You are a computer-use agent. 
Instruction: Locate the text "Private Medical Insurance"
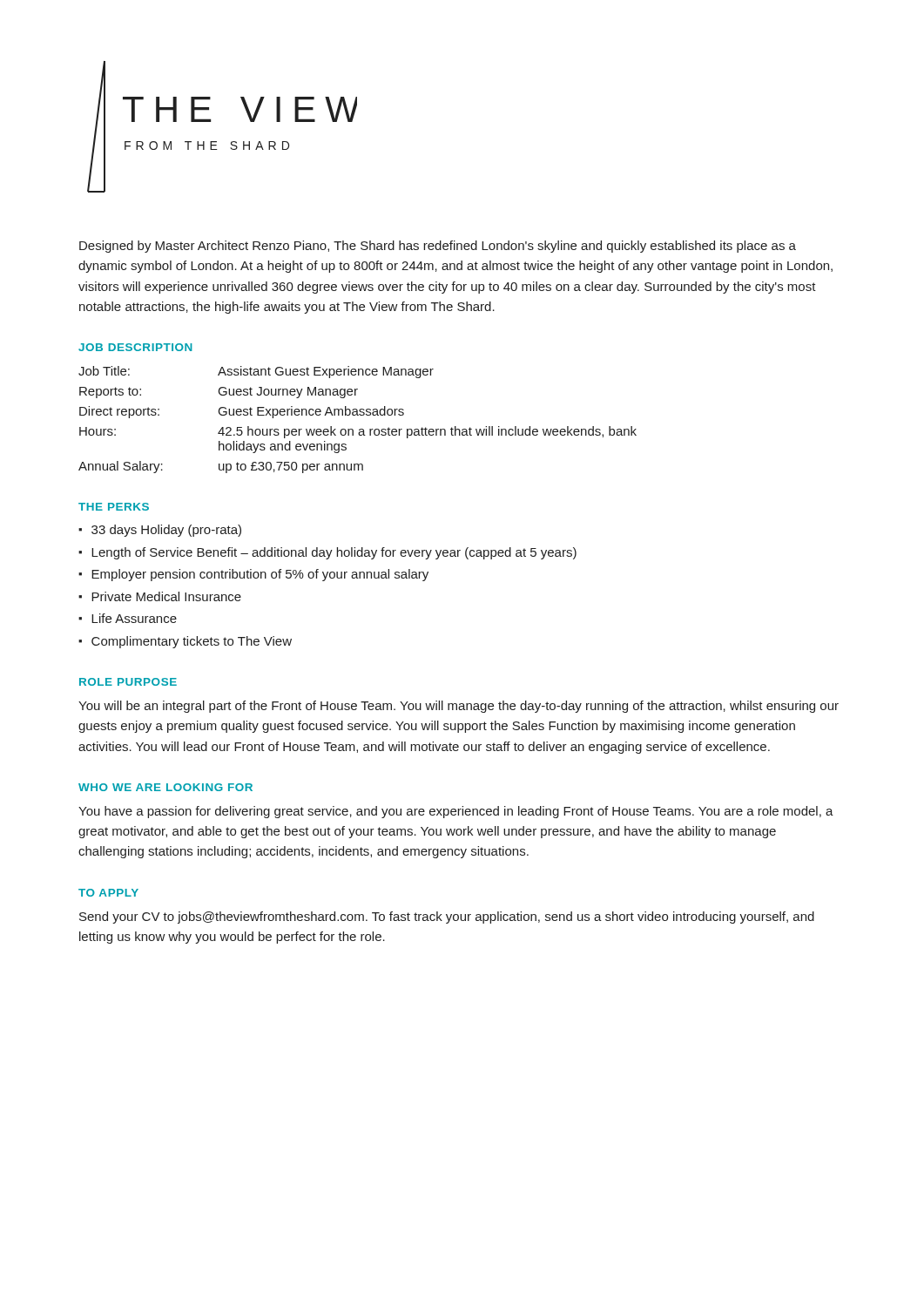166,596
